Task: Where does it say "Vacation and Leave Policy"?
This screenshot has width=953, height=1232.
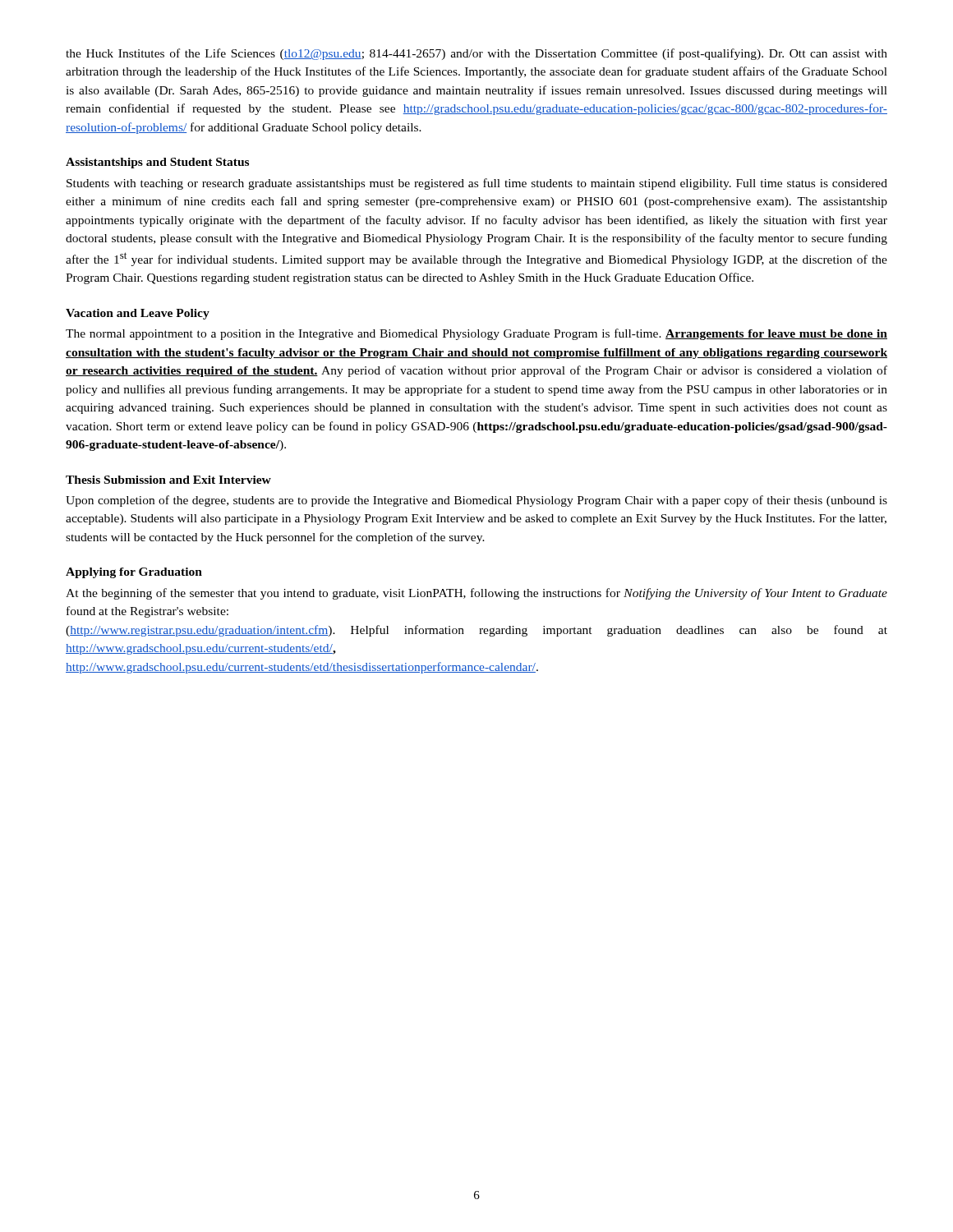Action: click(138, 314)
